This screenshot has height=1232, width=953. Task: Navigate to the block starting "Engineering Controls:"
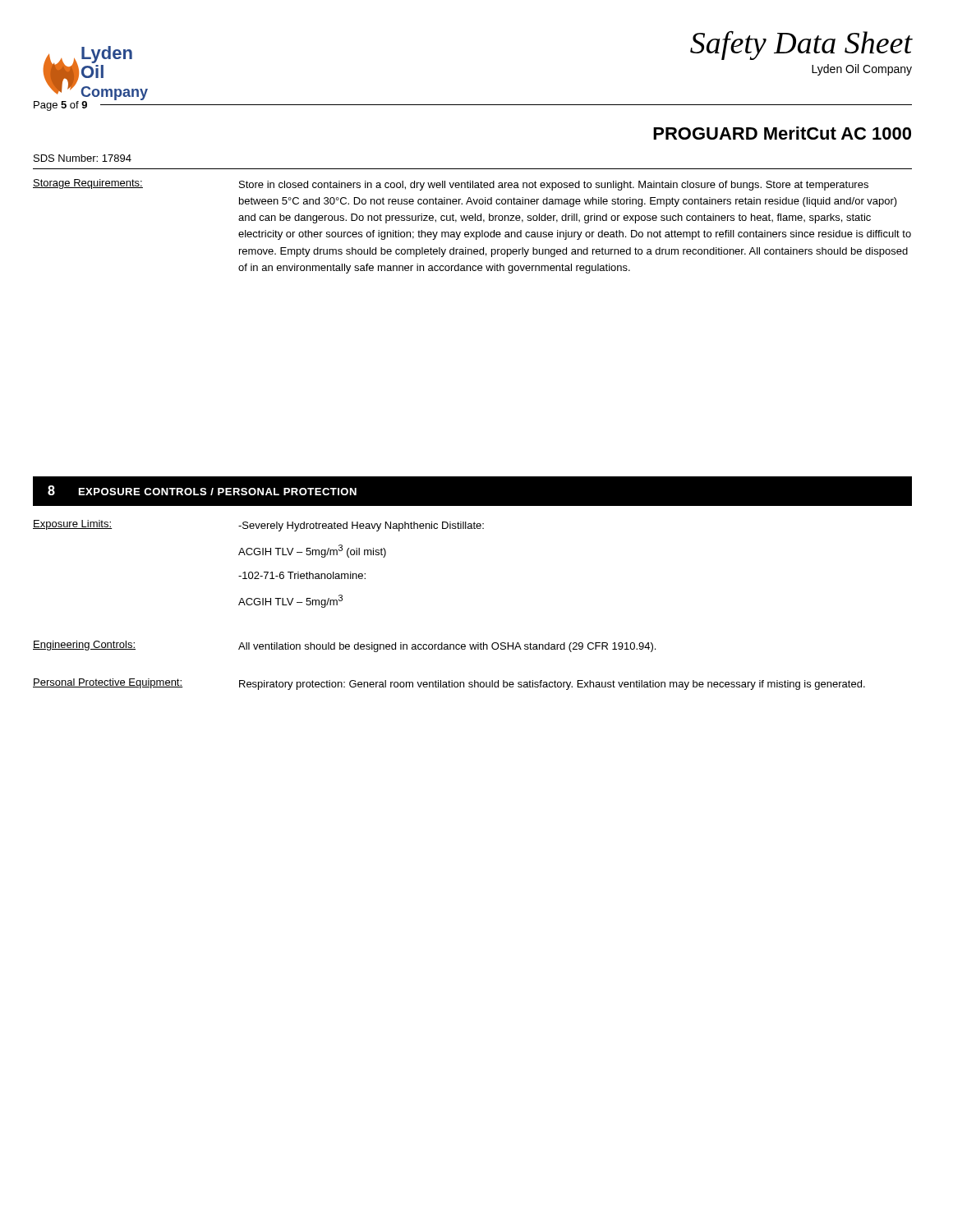pos(84,644)
